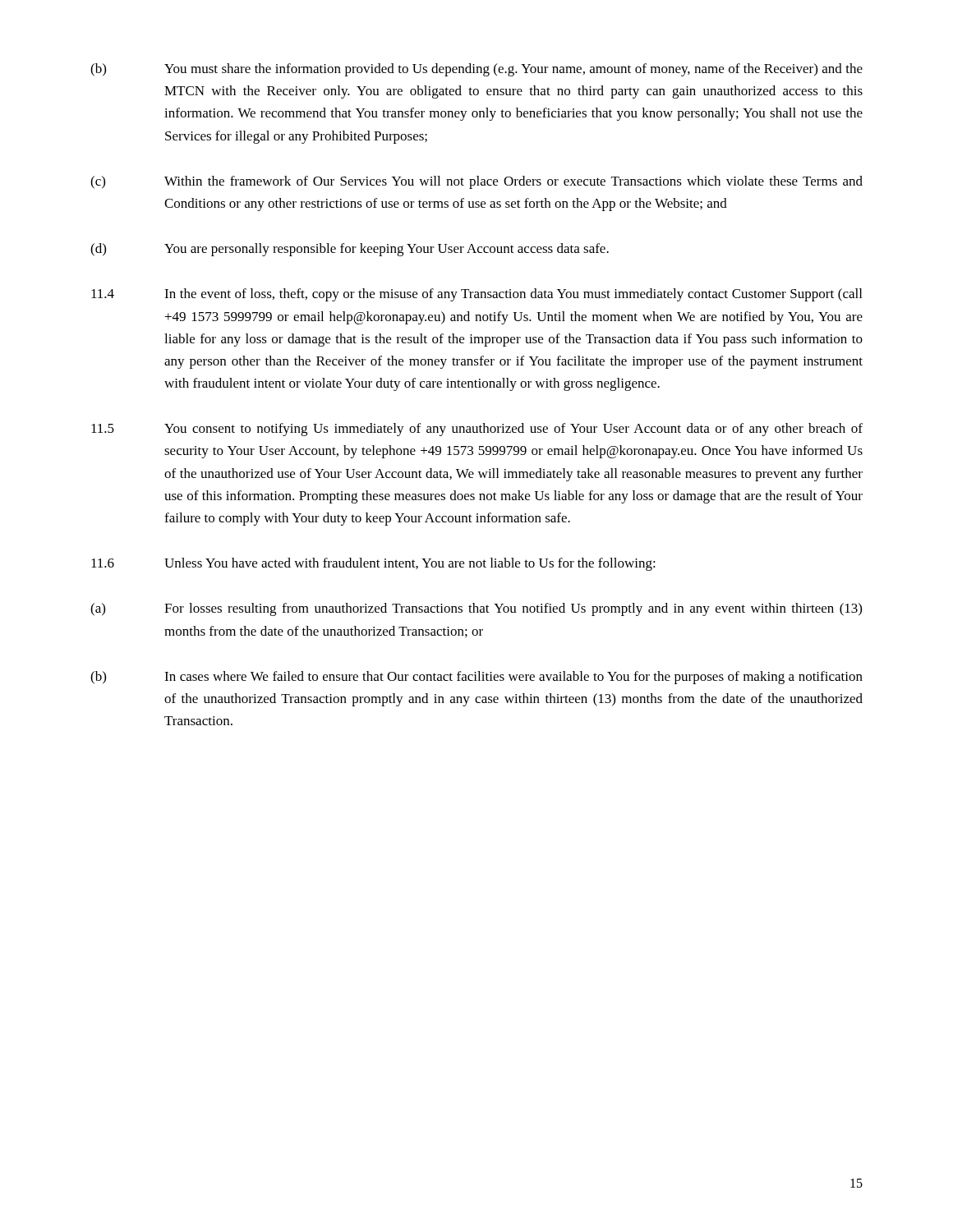Point to the block beginning "(b) In cases where We failed to ensure"
This screenshot has width=953, height=1232.
(476, 699)
